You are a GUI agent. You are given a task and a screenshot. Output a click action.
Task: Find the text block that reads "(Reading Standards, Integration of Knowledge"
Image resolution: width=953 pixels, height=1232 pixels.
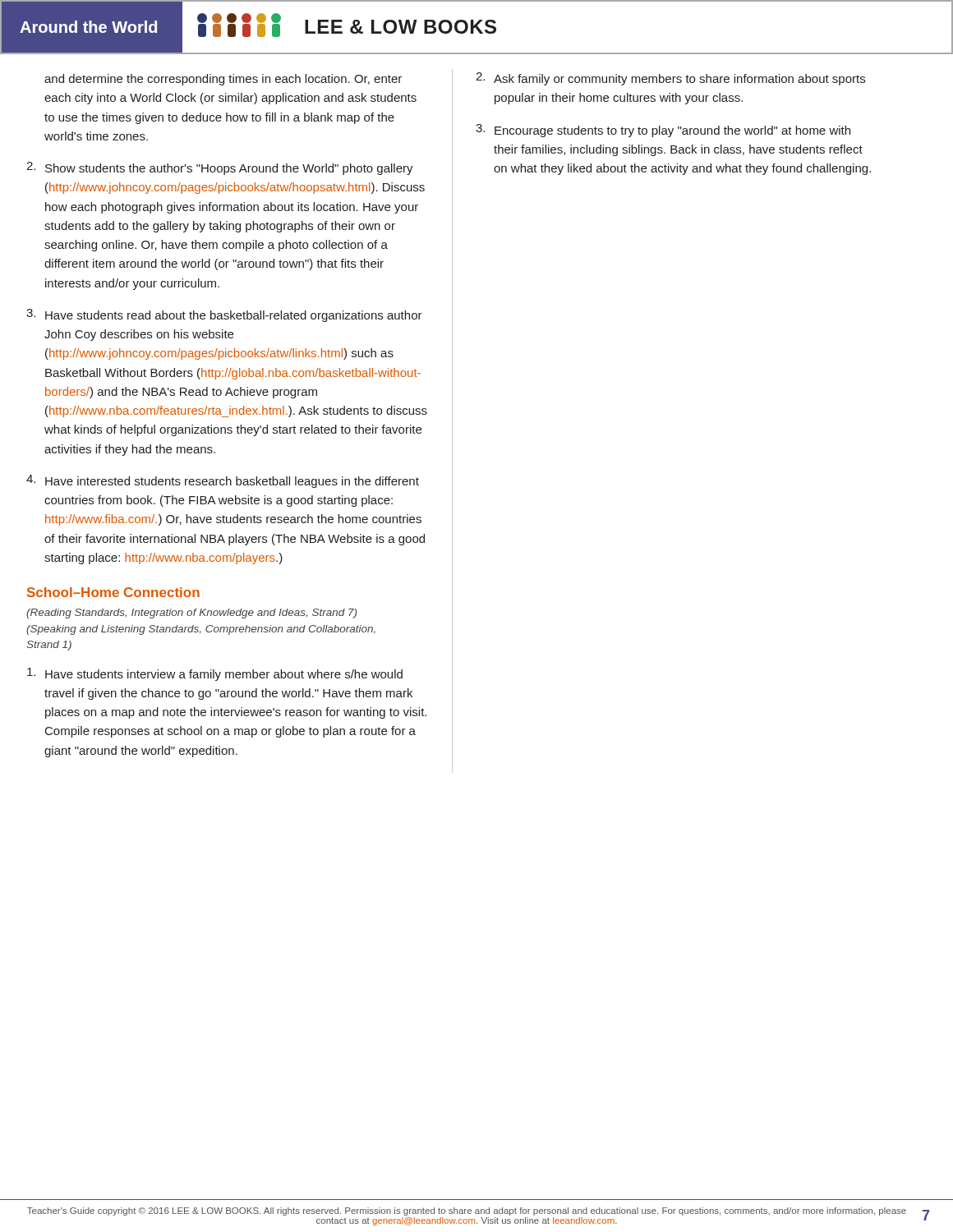point(201,628)
